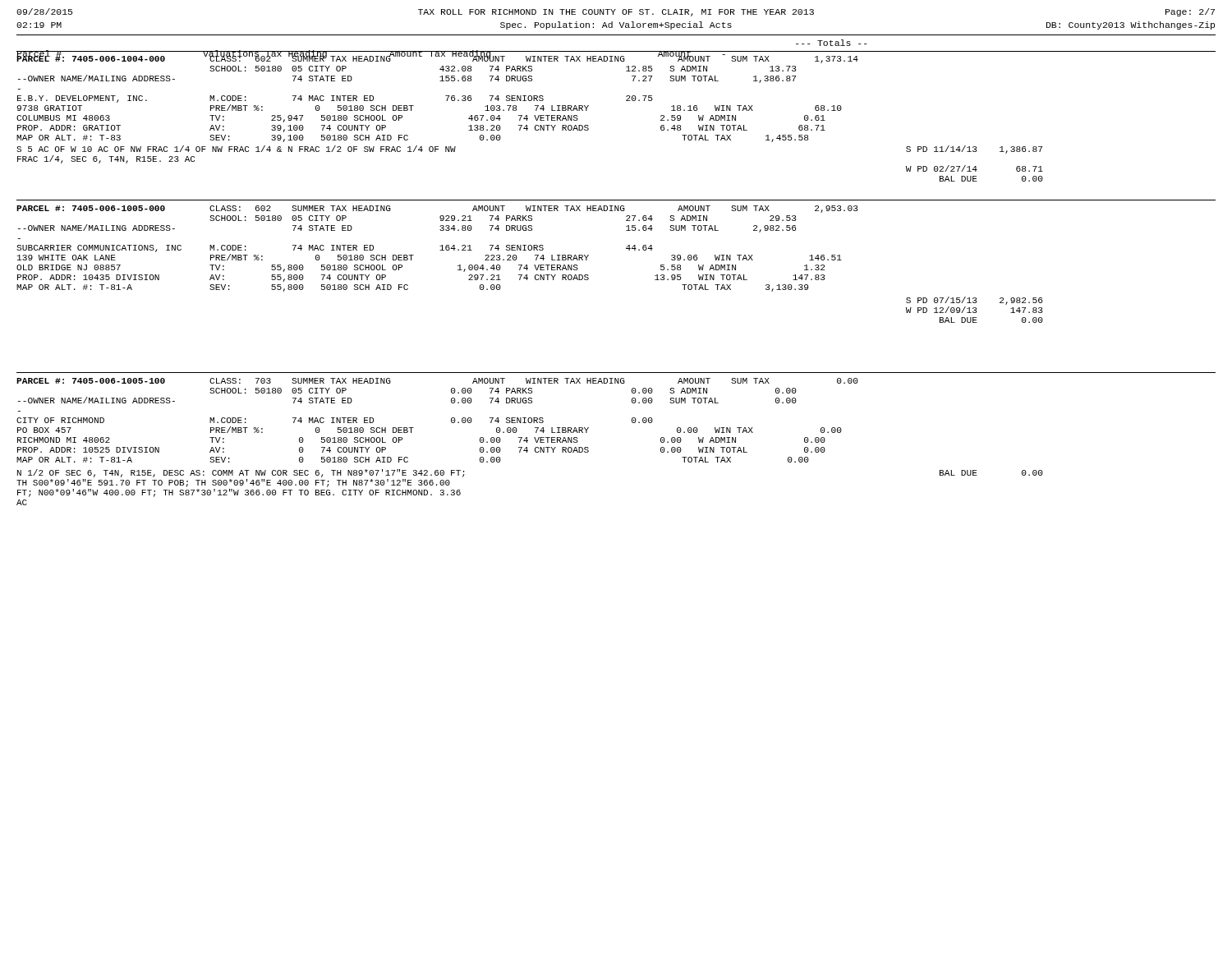The height and width of the screenshot is (953, 1232).
Task: Click on the table containing "PARCEL #: 7405-006-1005-000"
Action: [616, 266]
